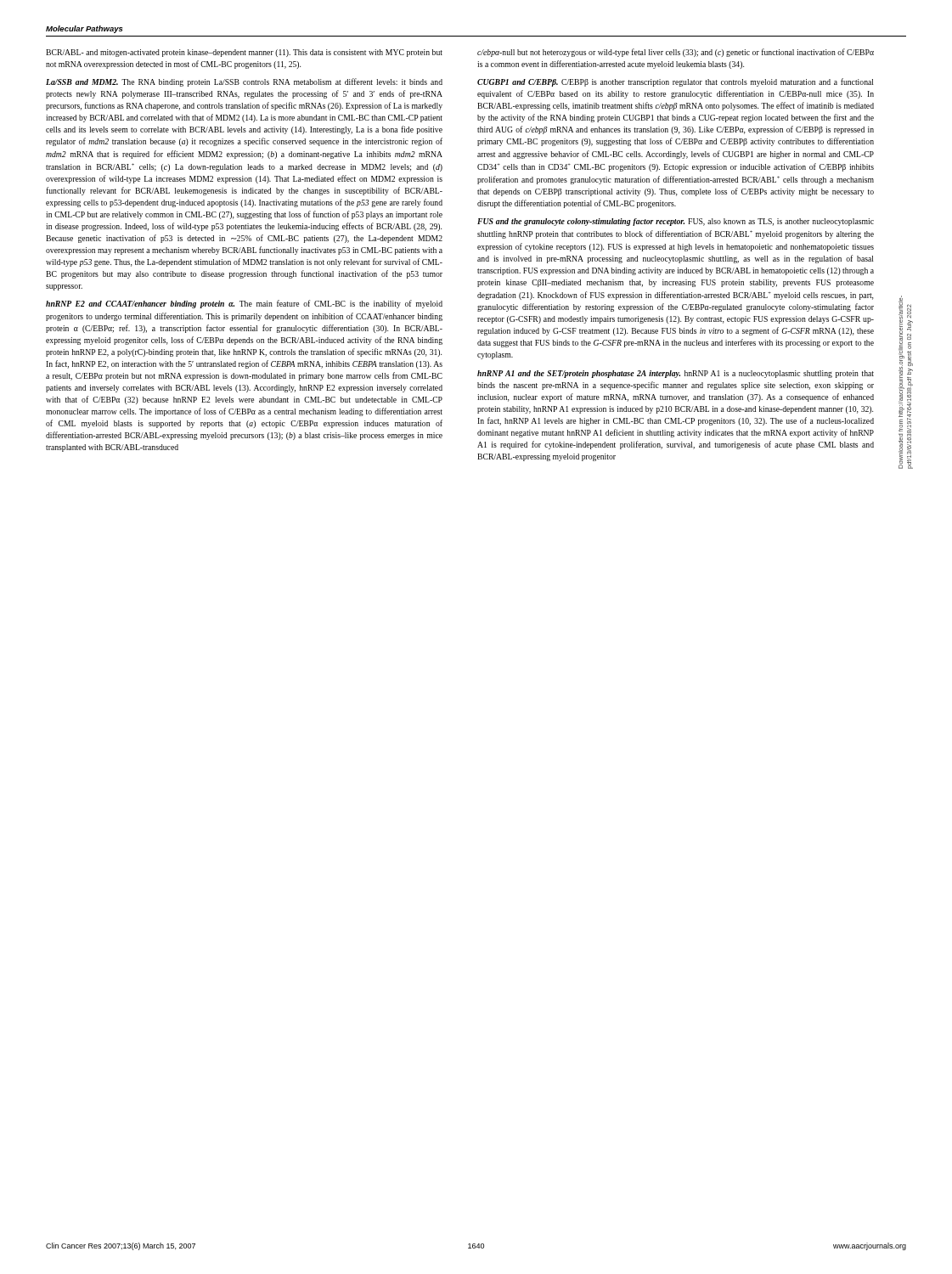Select the text block containing "hnRNP E2 and CCAAT/enhancer binding"
Viewport: 952px width, 1274px height.
tap(244, 376)
